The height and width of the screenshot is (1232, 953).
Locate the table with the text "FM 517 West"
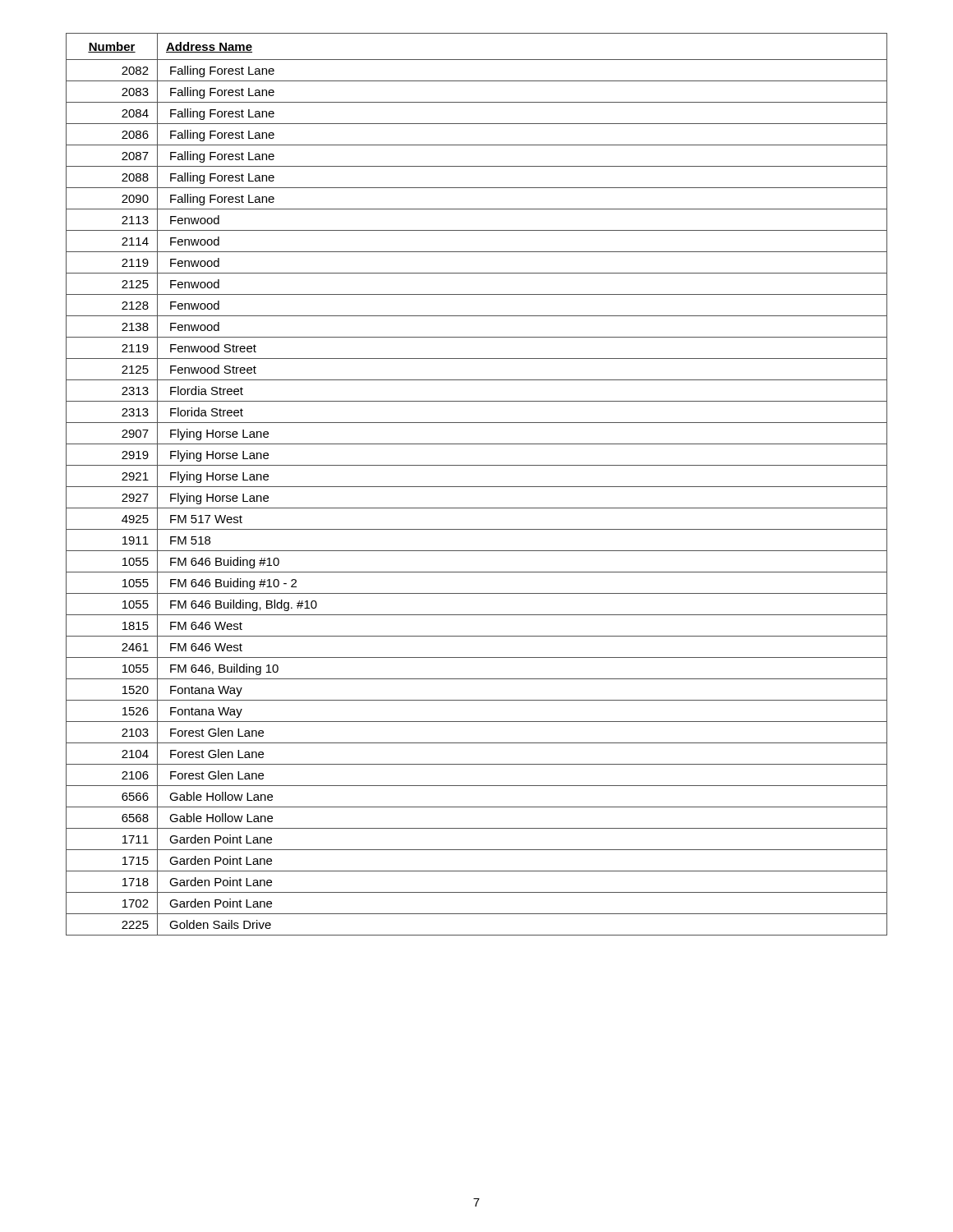(x=476, y=484)
